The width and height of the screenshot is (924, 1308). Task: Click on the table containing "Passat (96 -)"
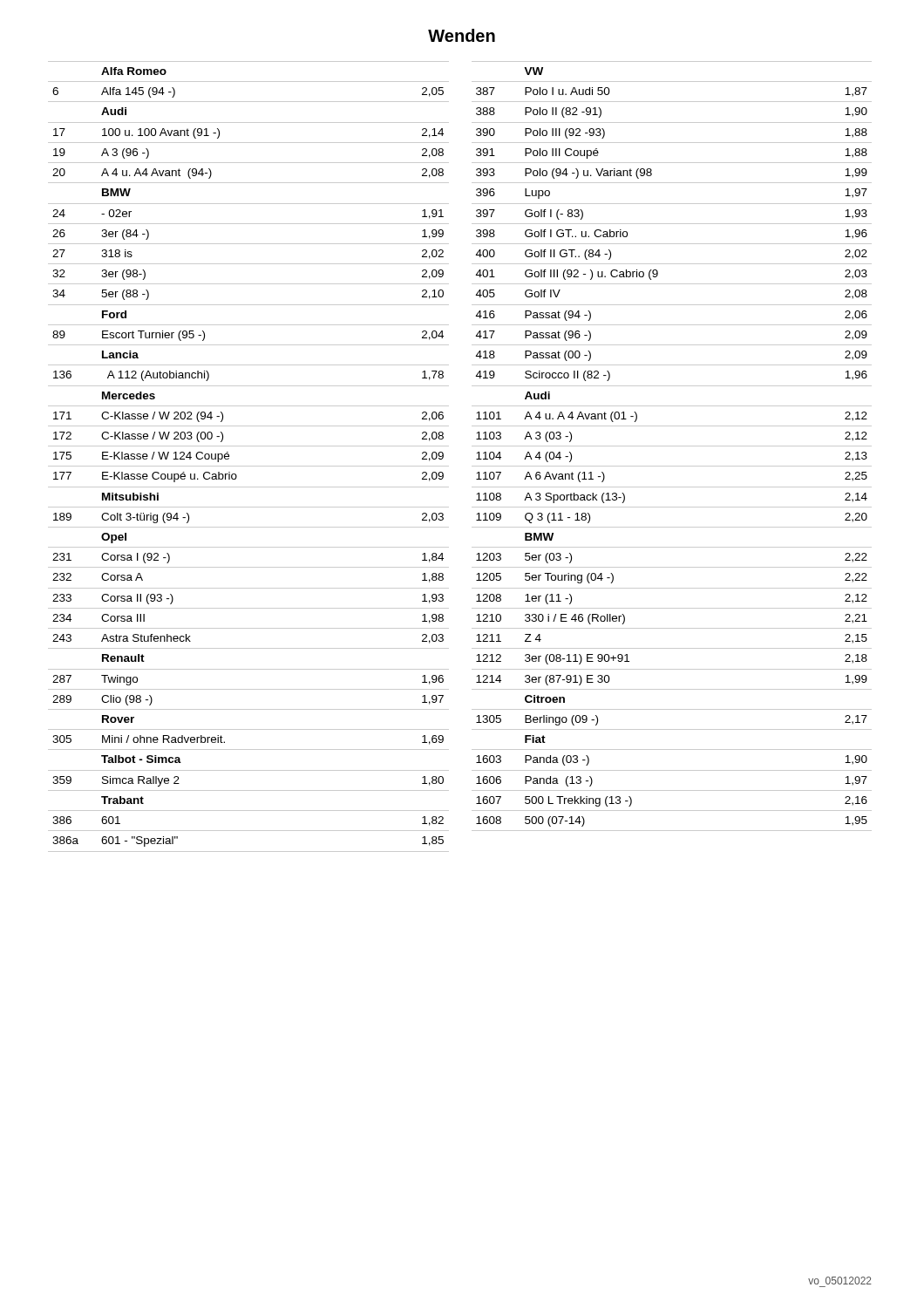670,456
